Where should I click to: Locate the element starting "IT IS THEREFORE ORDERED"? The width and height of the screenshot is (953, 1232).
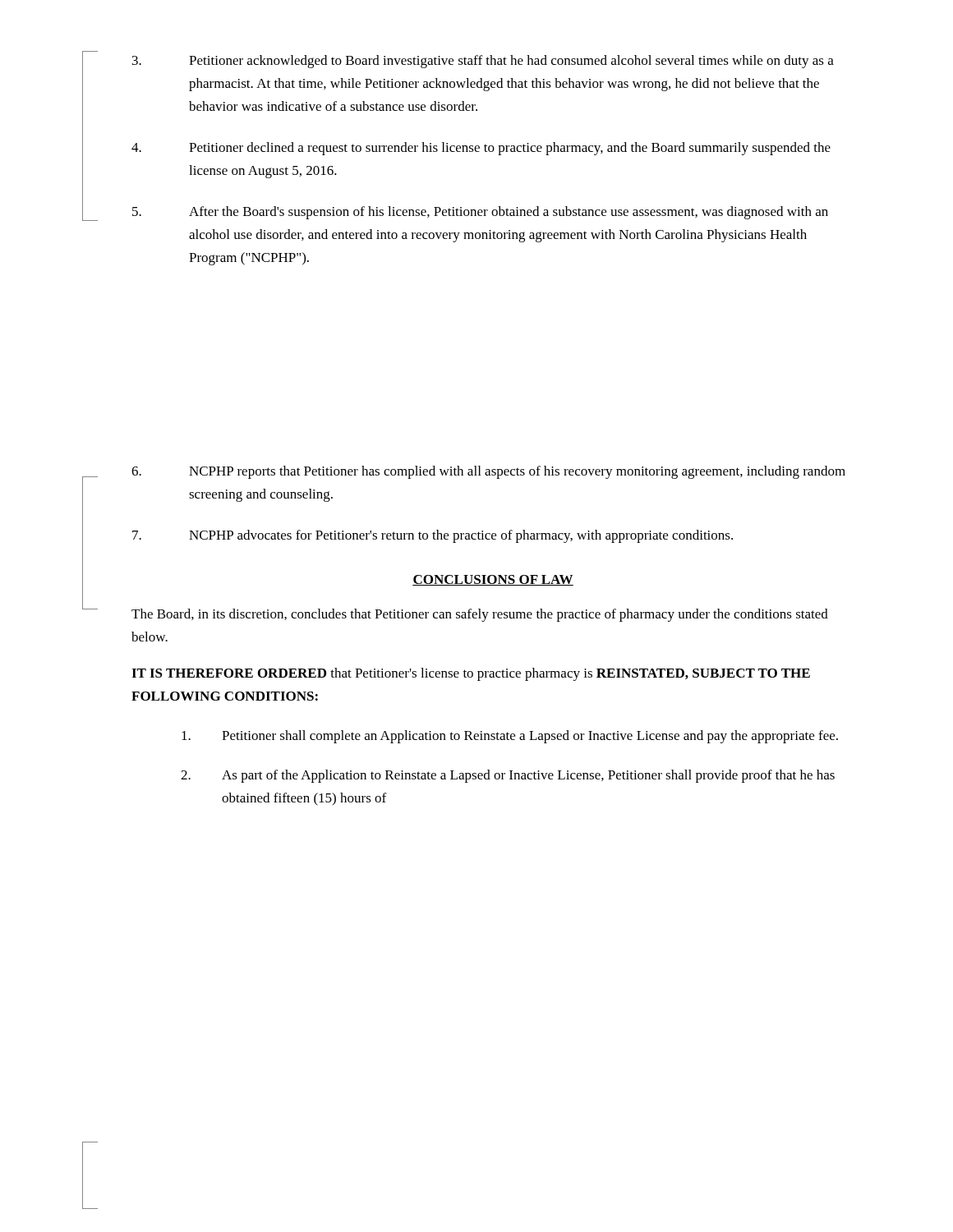[x=471, y=685]
